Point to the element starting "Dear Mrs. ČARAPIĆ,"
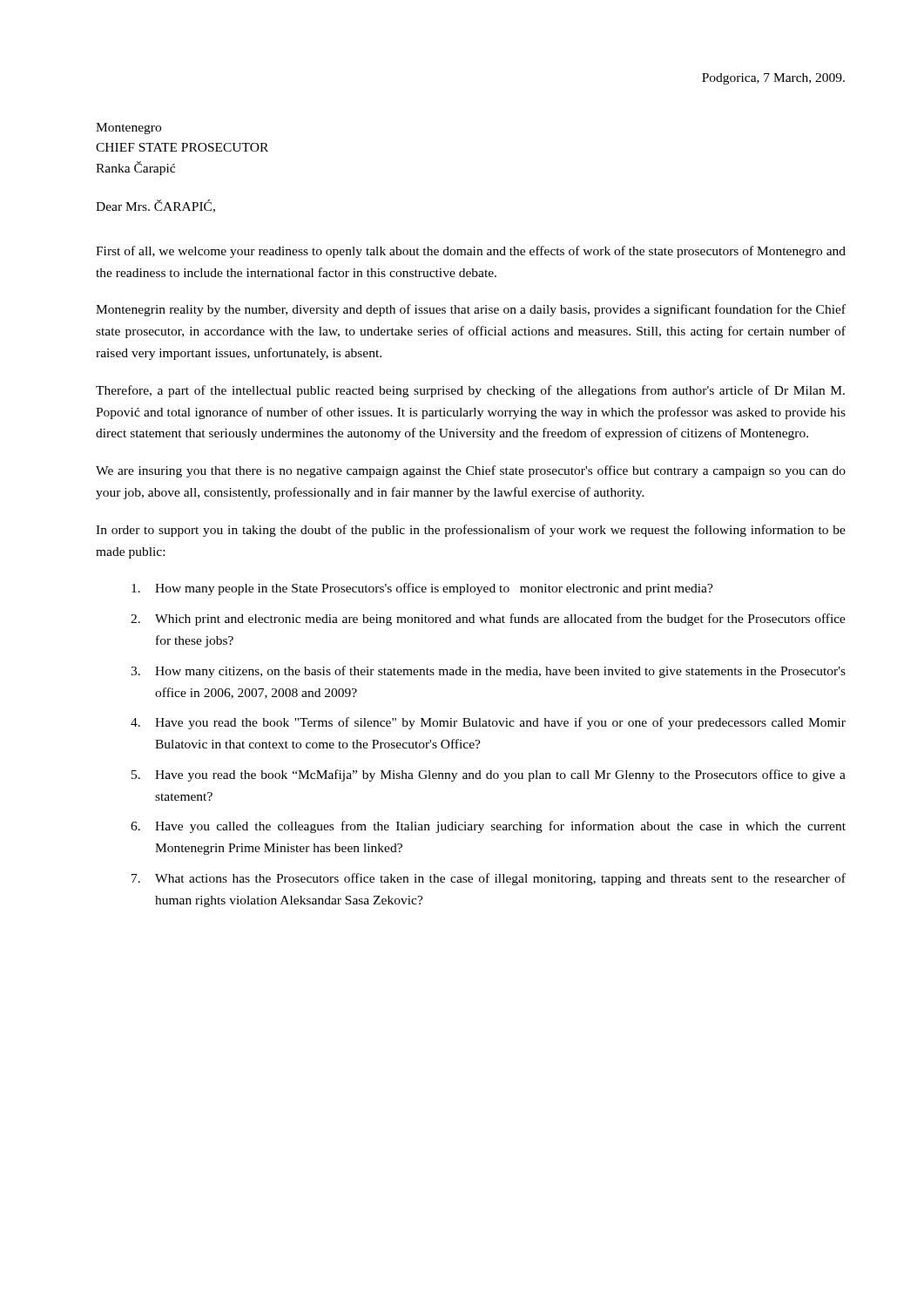This screenshot has width=924, height=1307. click(x=156, y=206)
